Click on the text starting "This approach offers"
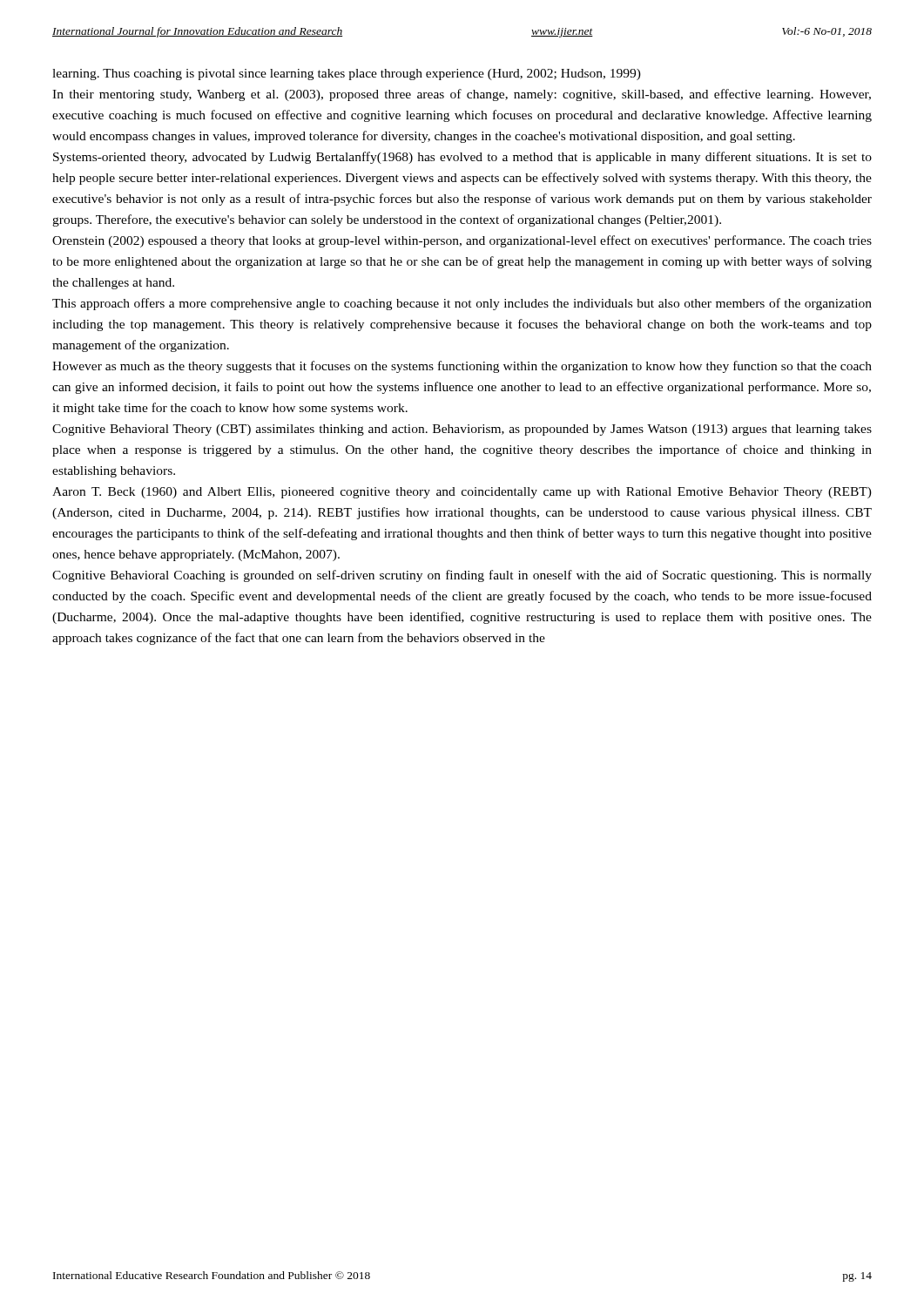 [x=462, y=324]
